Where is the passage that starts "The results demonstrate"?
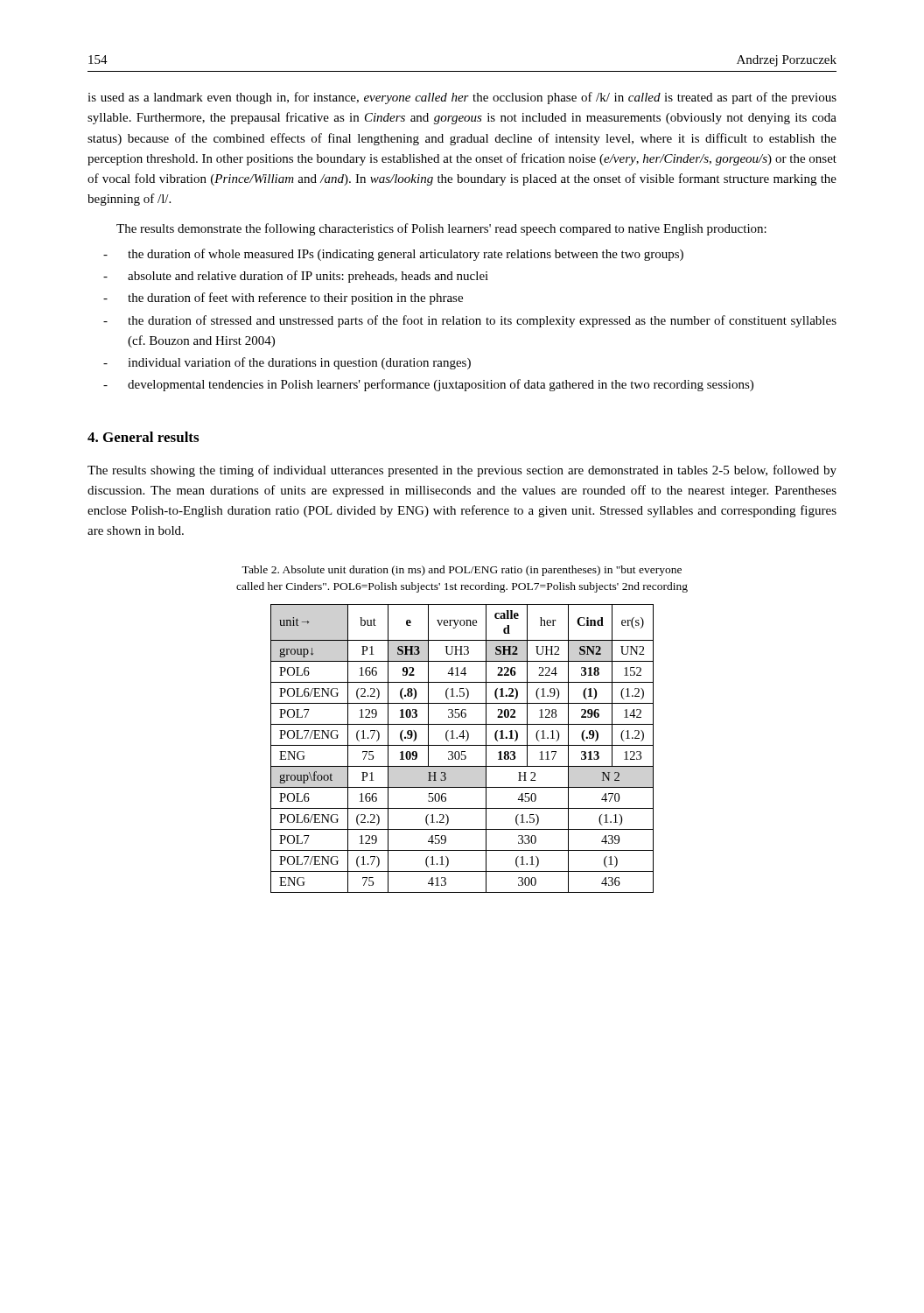This screenshot has height=1313, width=924. click(x=442, y=228)
